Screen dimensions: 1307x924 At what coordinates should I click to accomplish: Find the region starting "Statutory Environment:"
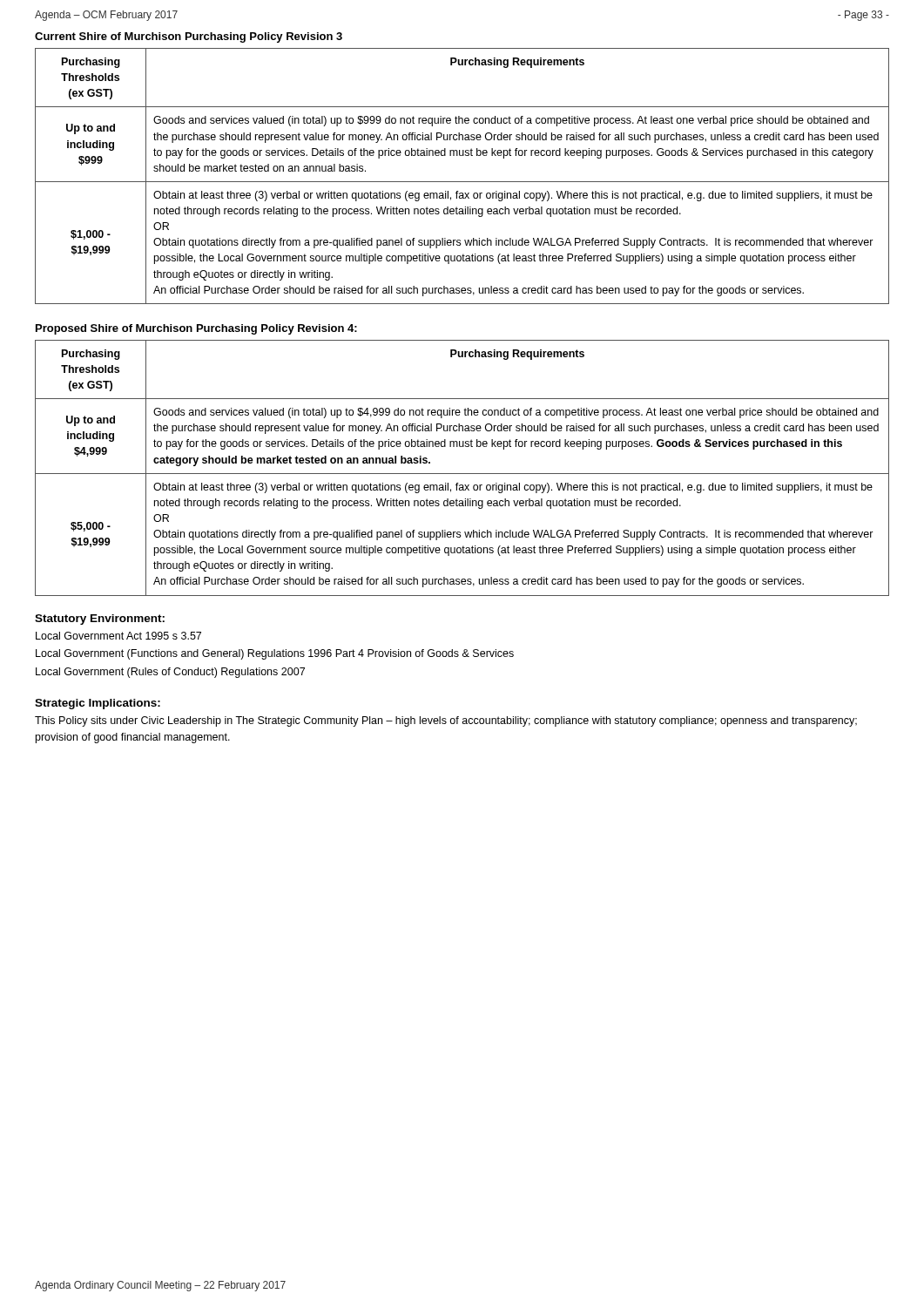click(x=100, y=618)
